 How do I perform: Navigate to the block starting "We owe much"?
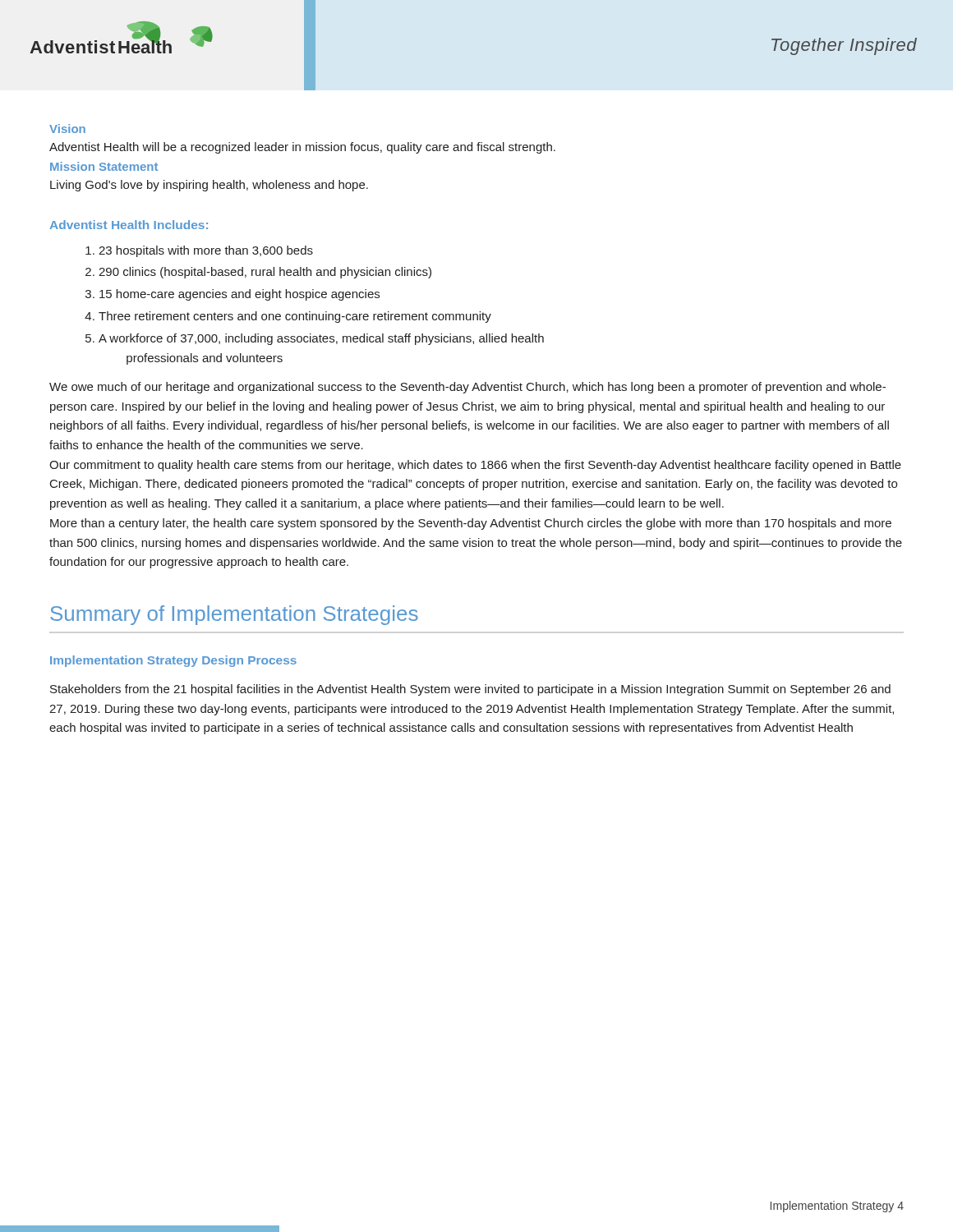469,416
